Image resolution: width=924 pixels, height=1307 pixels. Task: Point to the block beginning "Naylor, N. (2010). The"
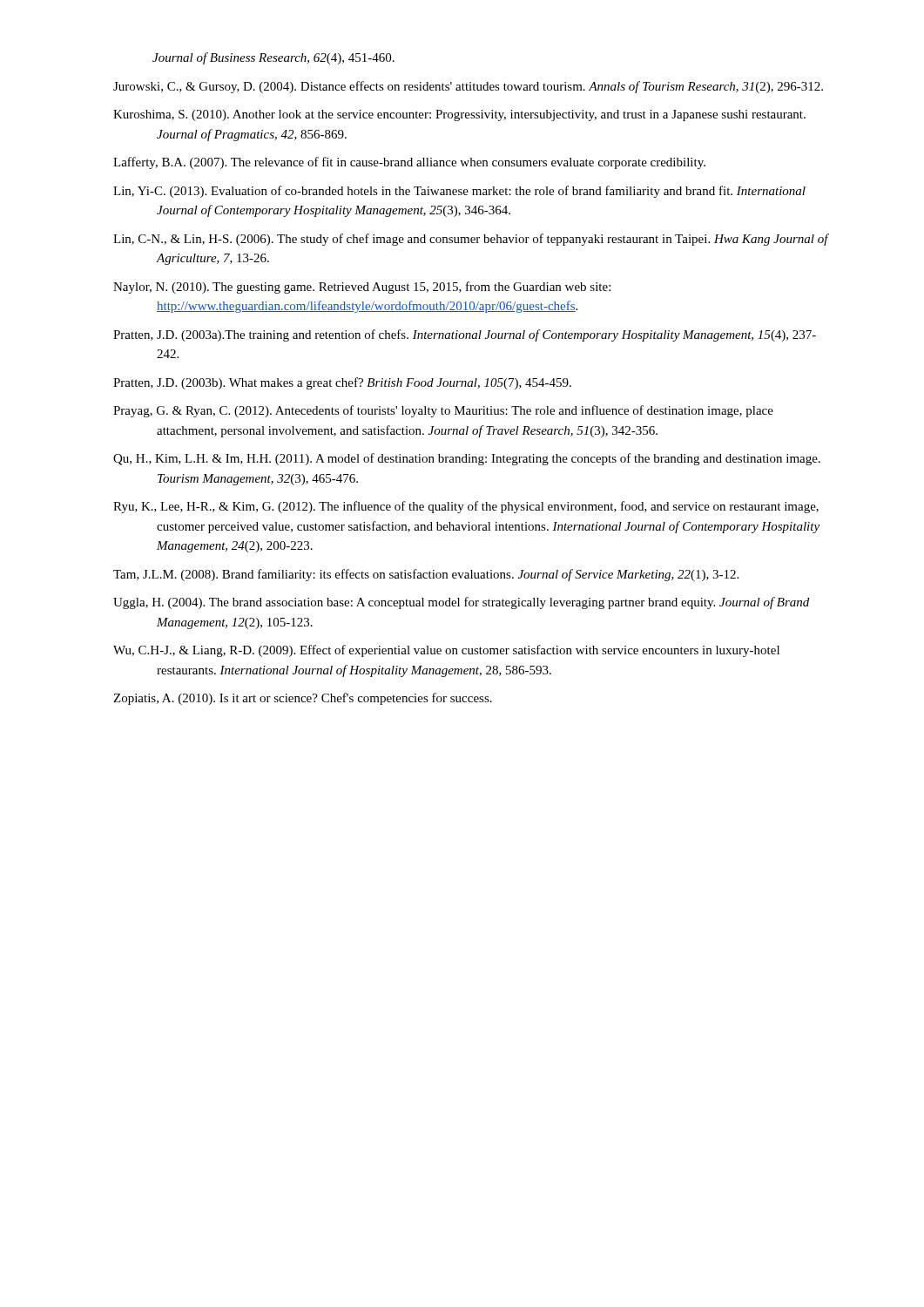(x=362, y=296)
